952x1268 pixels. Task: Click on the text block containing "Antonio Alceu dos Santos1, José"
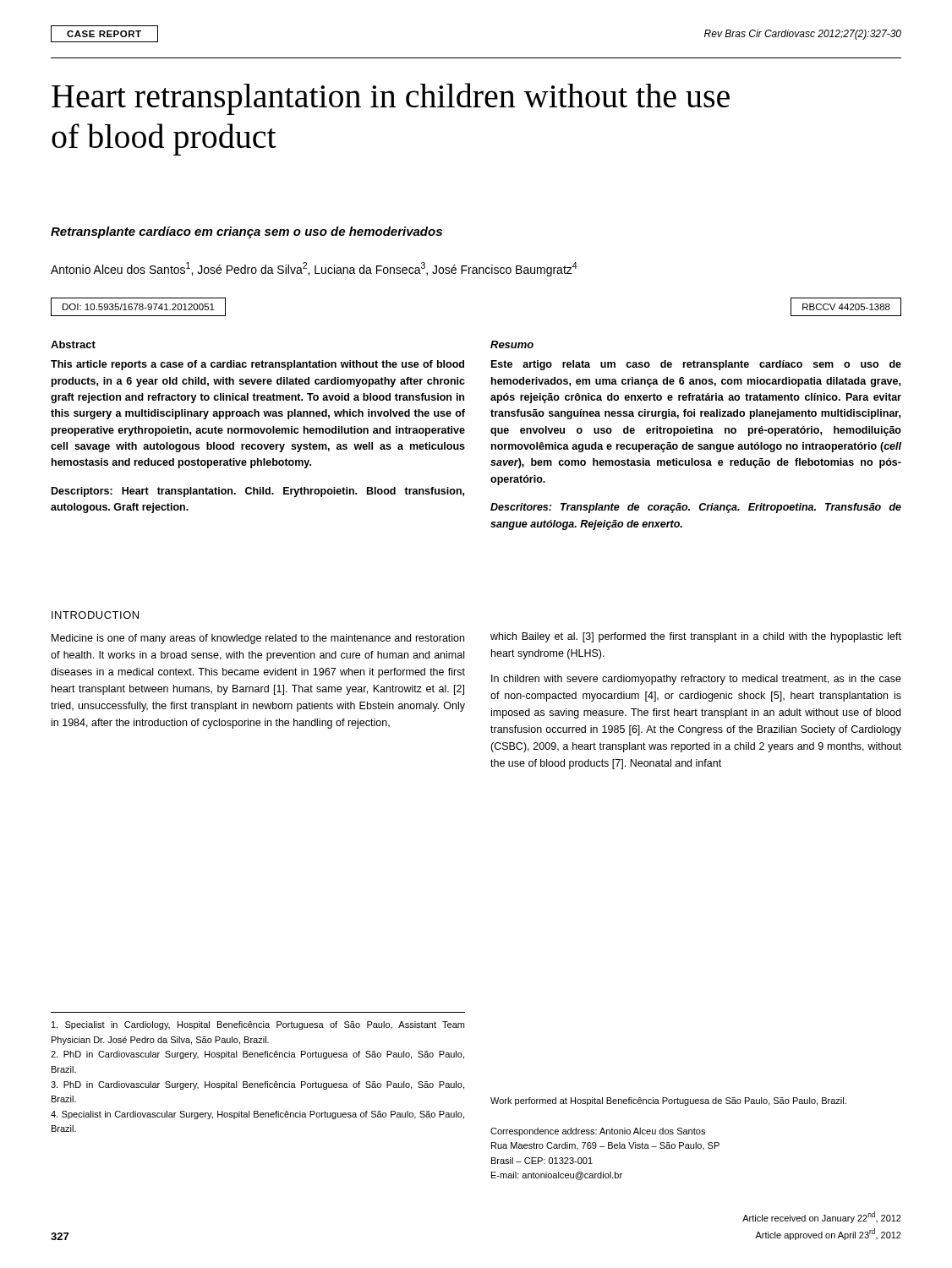pos(314,268)
